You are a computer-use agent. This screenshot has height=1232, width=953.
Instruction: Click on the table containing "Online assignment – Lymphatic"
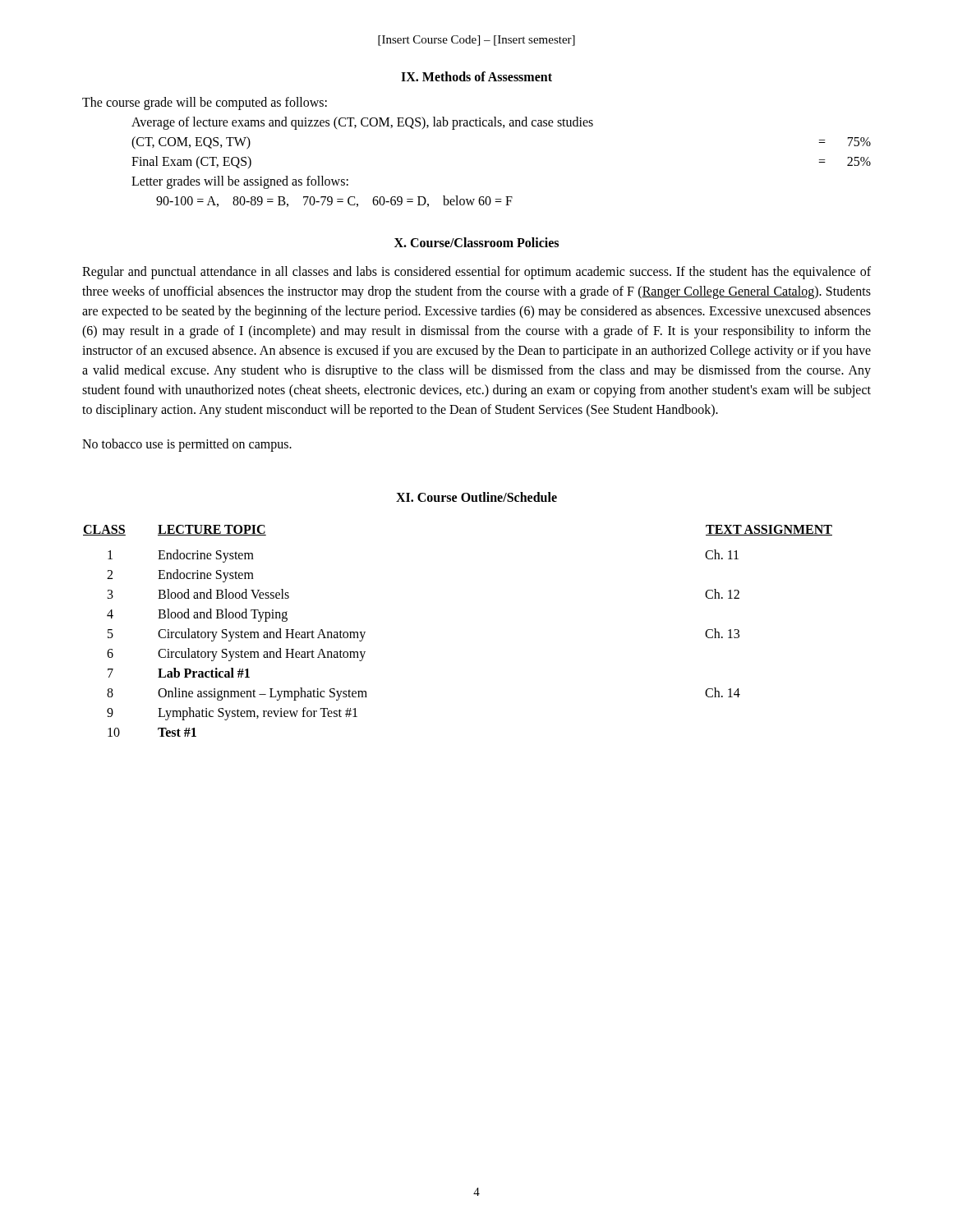(476, 632)
